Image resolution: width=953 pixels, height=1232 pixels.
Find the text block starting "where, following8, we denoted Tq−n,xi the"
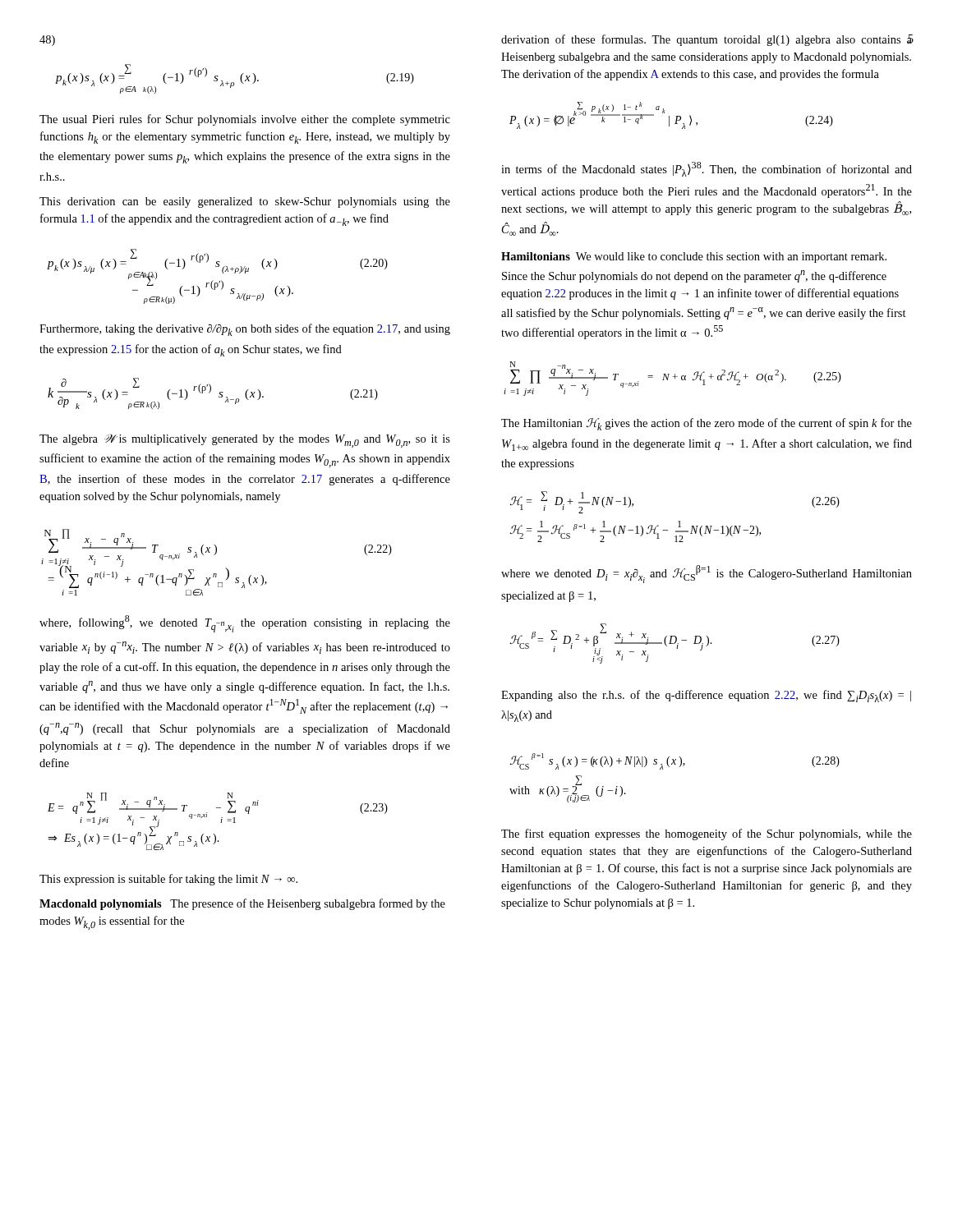245,691
